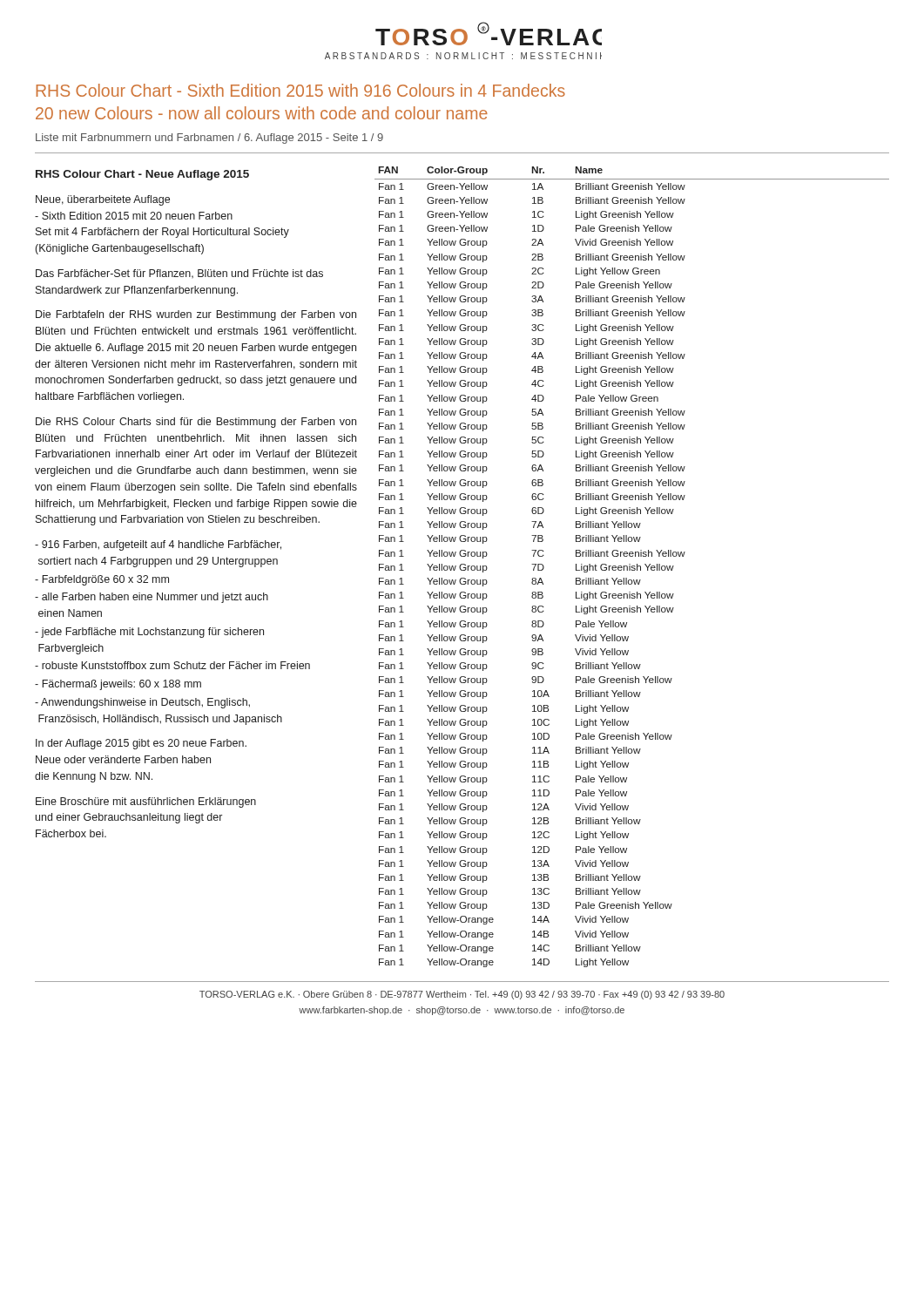Where is the passage that starts "In der Auflage"?
The image size is (924, 1307).
[141, 760]
